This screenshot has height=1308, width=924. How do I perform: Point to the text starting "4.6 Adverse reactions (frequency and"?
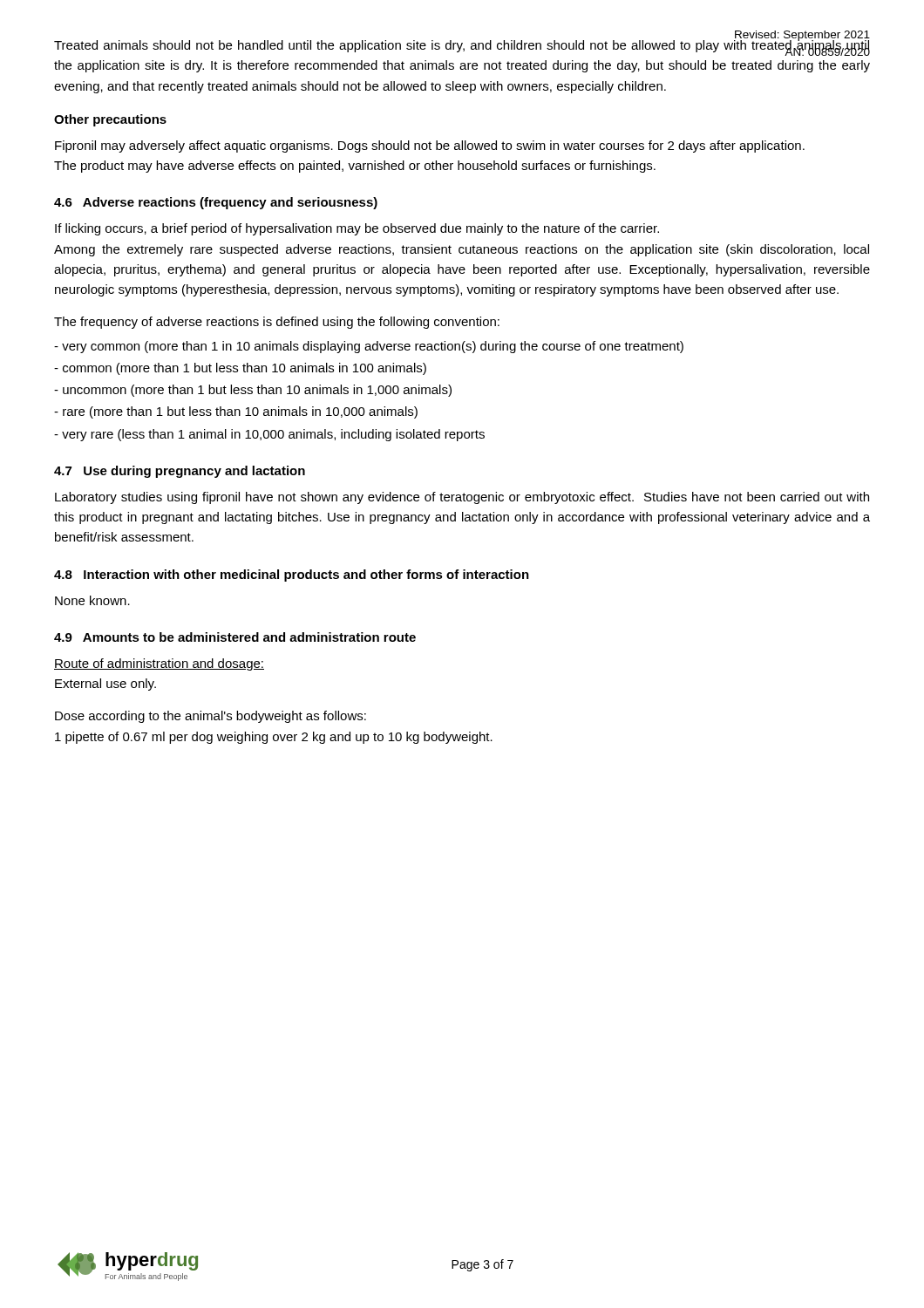(216, 202)
